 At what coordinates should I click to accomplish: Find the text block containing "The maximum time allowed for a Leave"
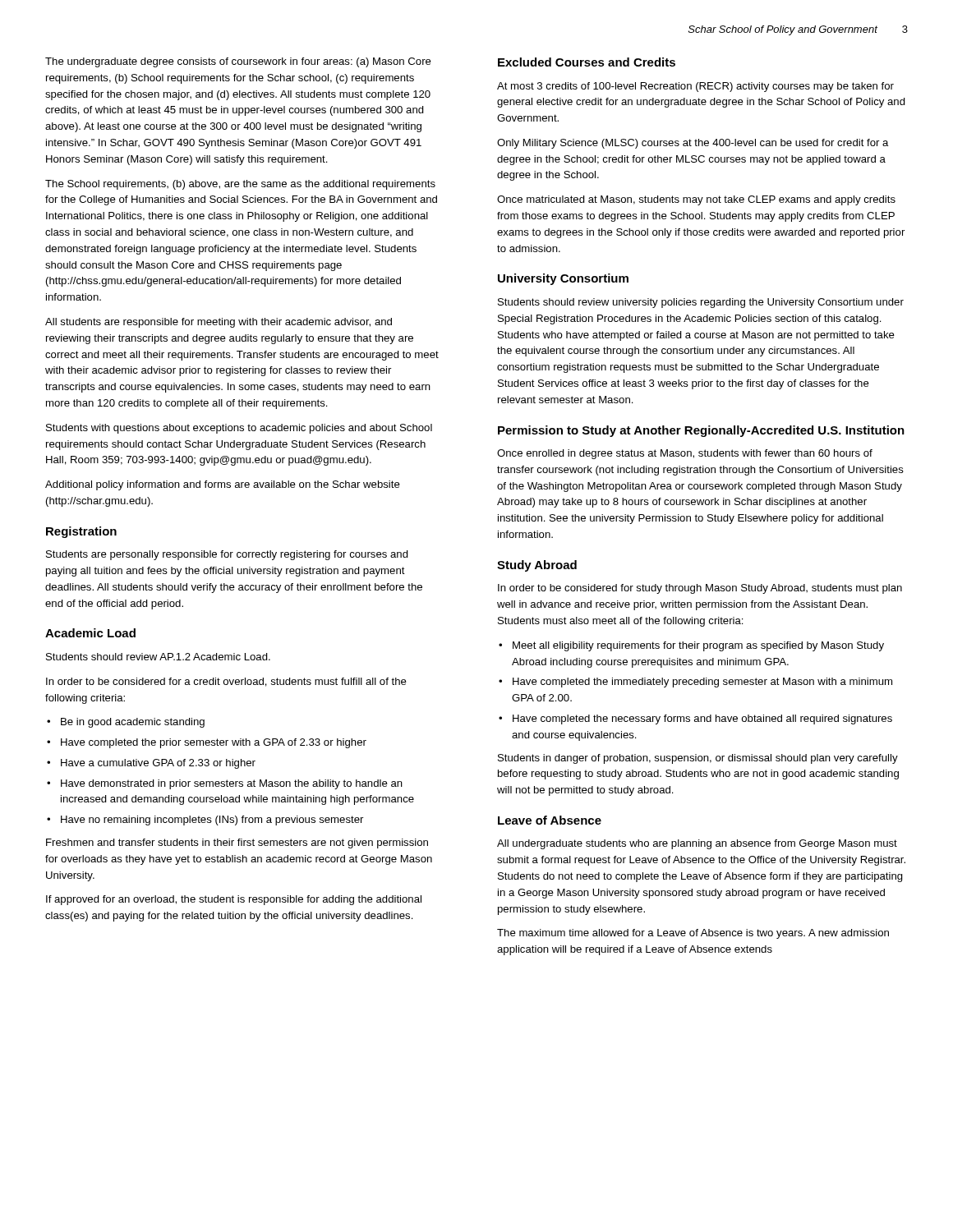point(702,941)
